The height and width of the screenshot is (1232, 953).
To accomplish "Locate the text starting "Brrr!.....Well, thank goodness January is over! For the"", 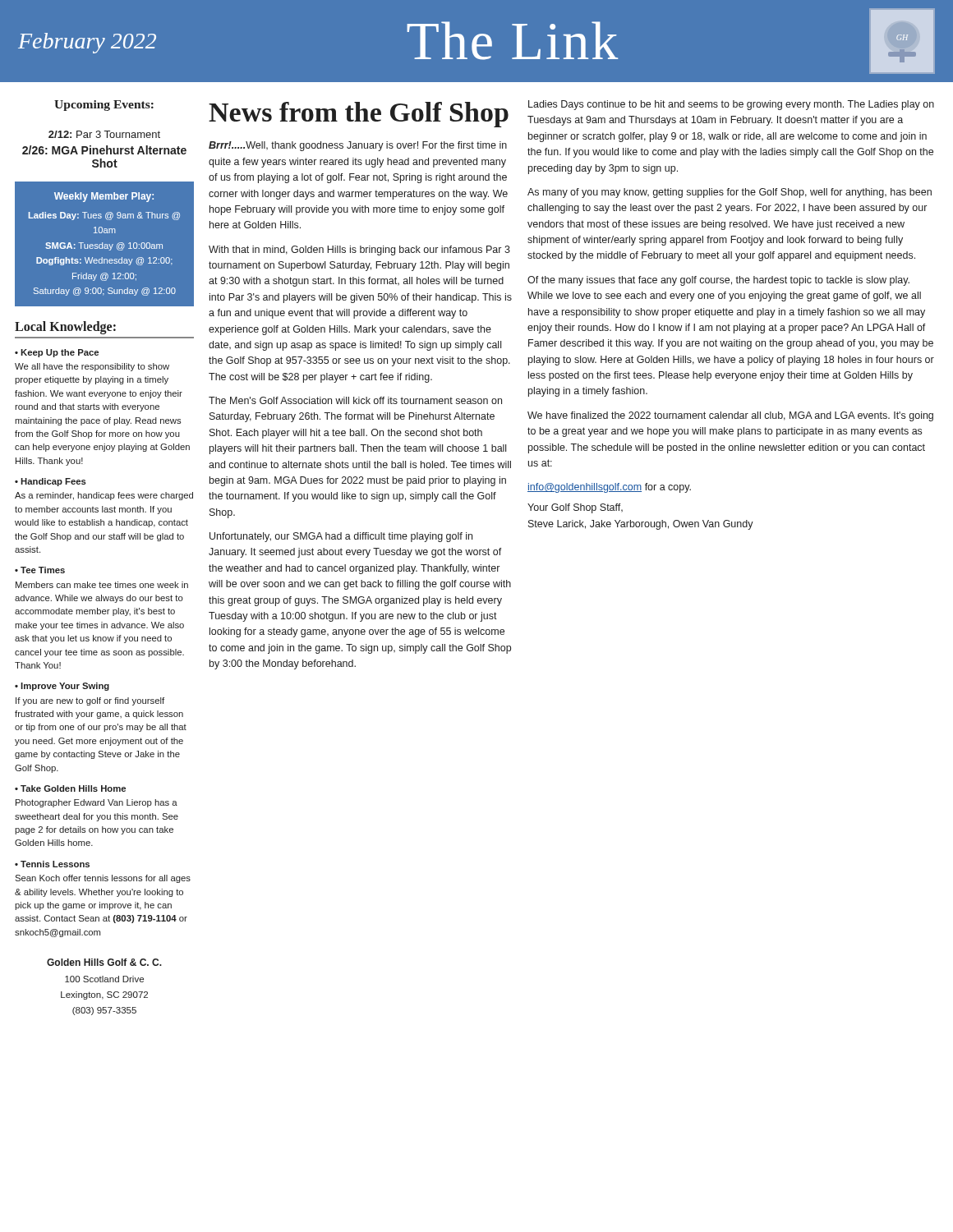I will (358, 185).
